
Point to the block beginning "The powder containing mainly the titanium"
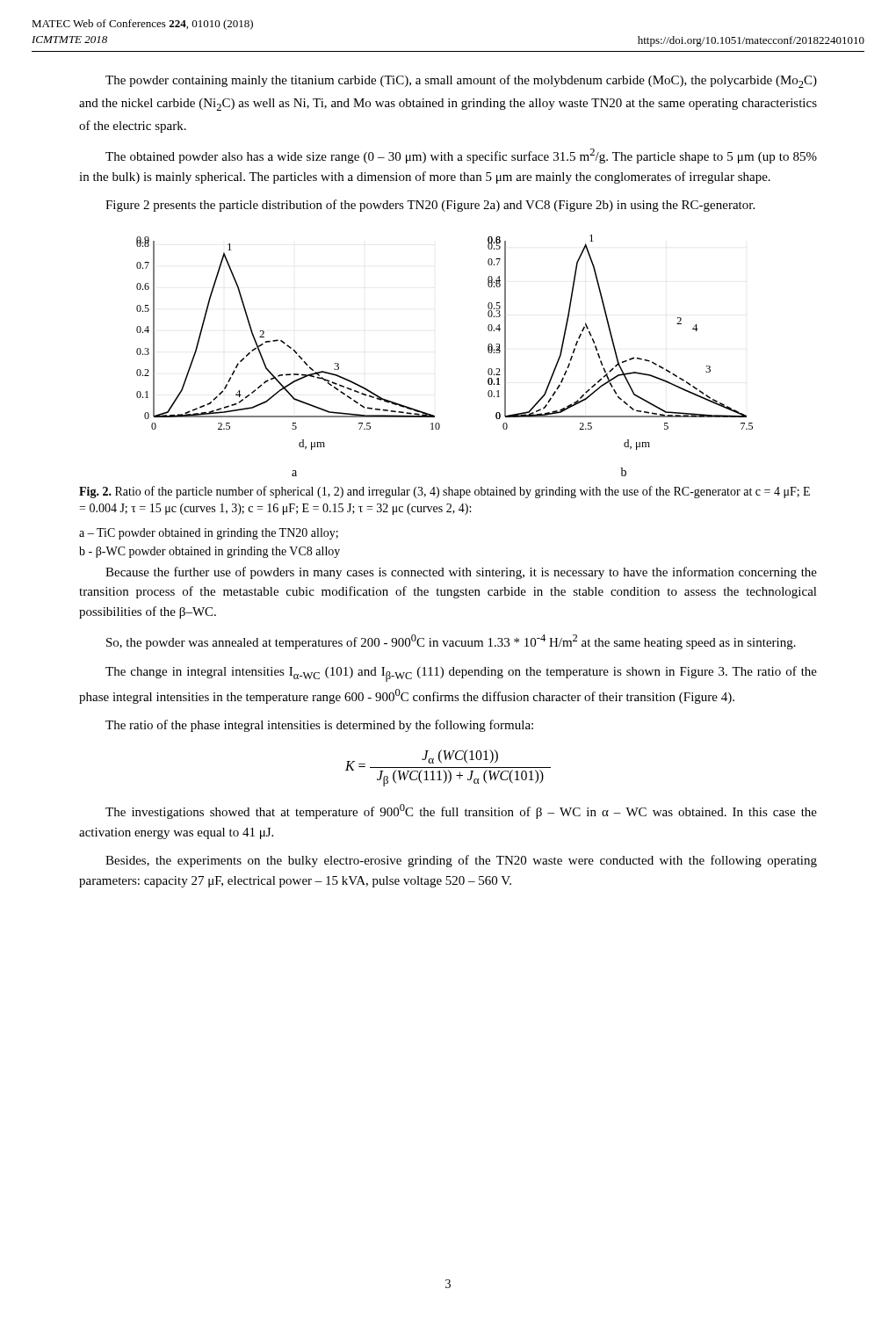pos(448,143)
